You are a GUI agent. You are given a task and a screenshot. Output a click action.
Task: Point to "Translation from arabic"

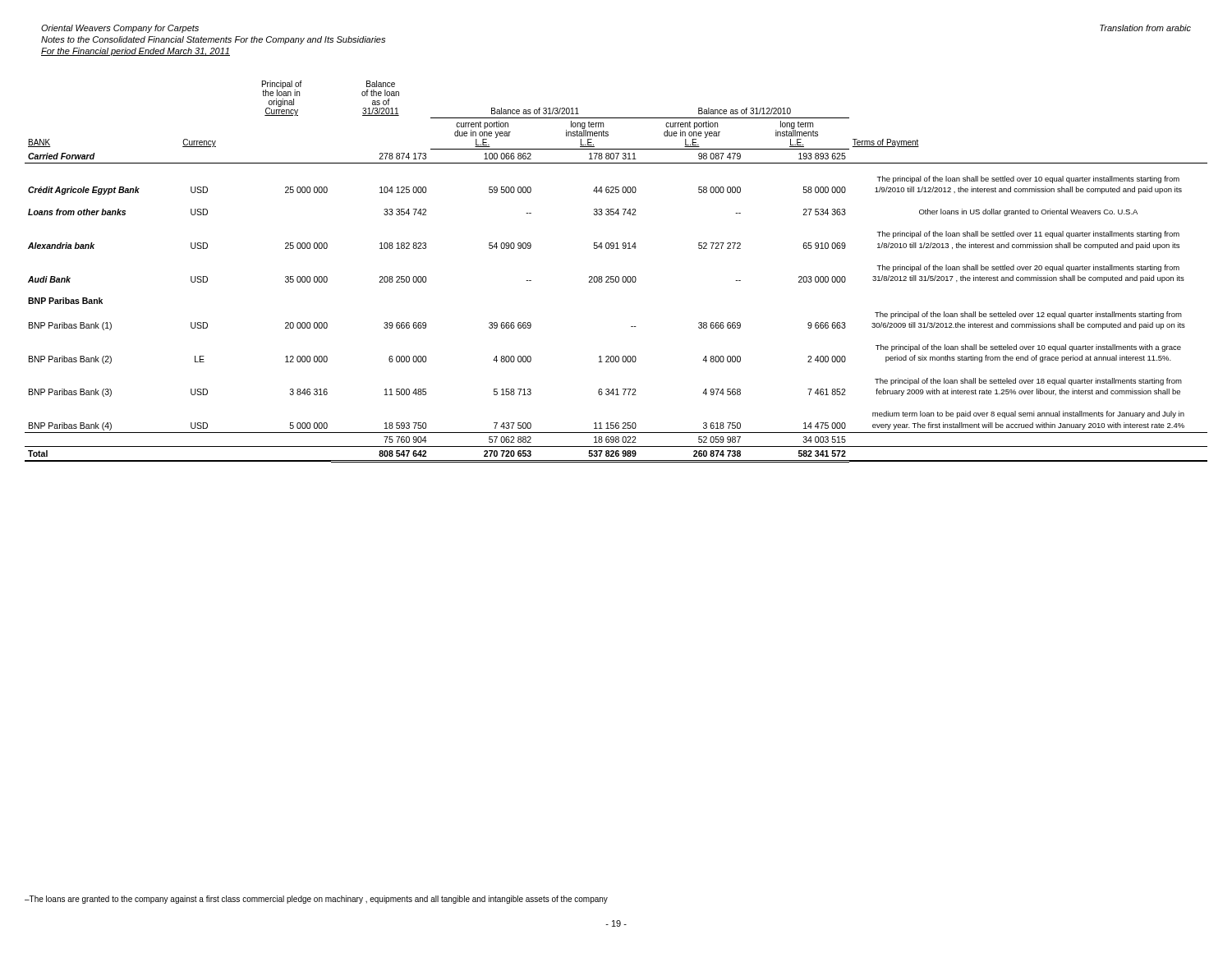1145,28
